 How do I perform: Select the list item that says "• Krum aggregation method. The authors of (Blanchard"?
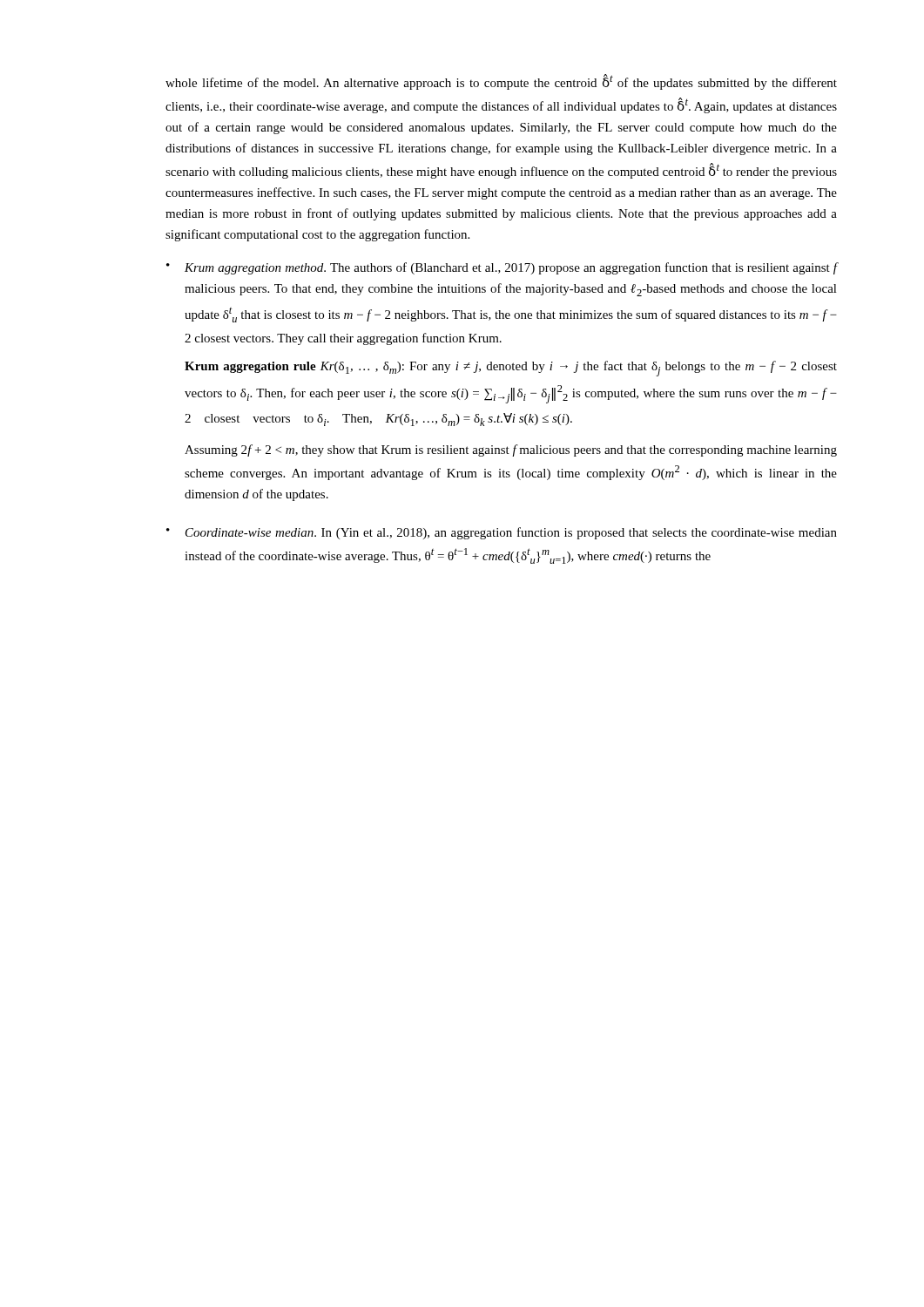coord(501,384)
